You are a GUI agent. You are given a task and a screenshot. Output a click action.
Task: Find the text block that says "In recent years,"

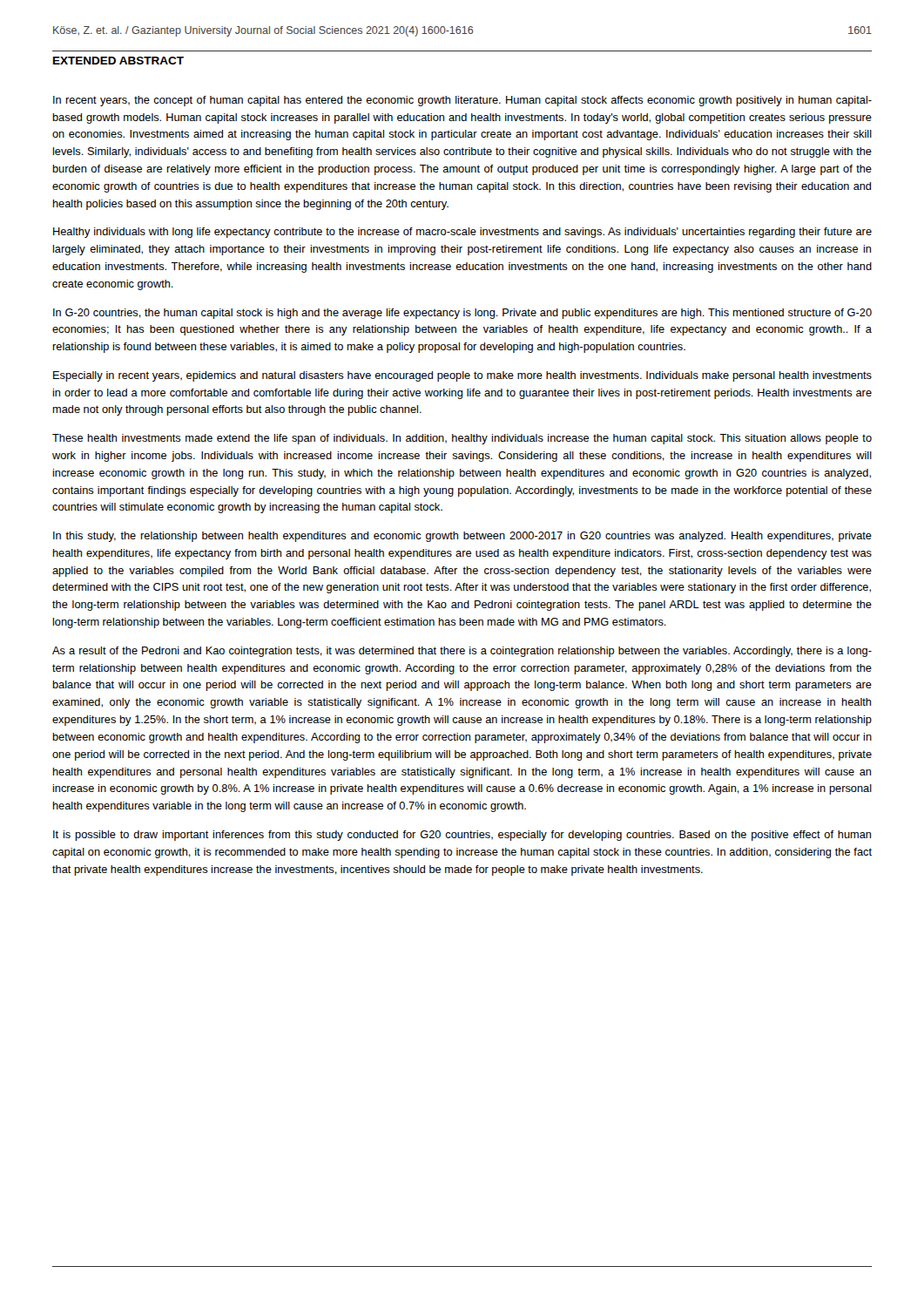462,485
